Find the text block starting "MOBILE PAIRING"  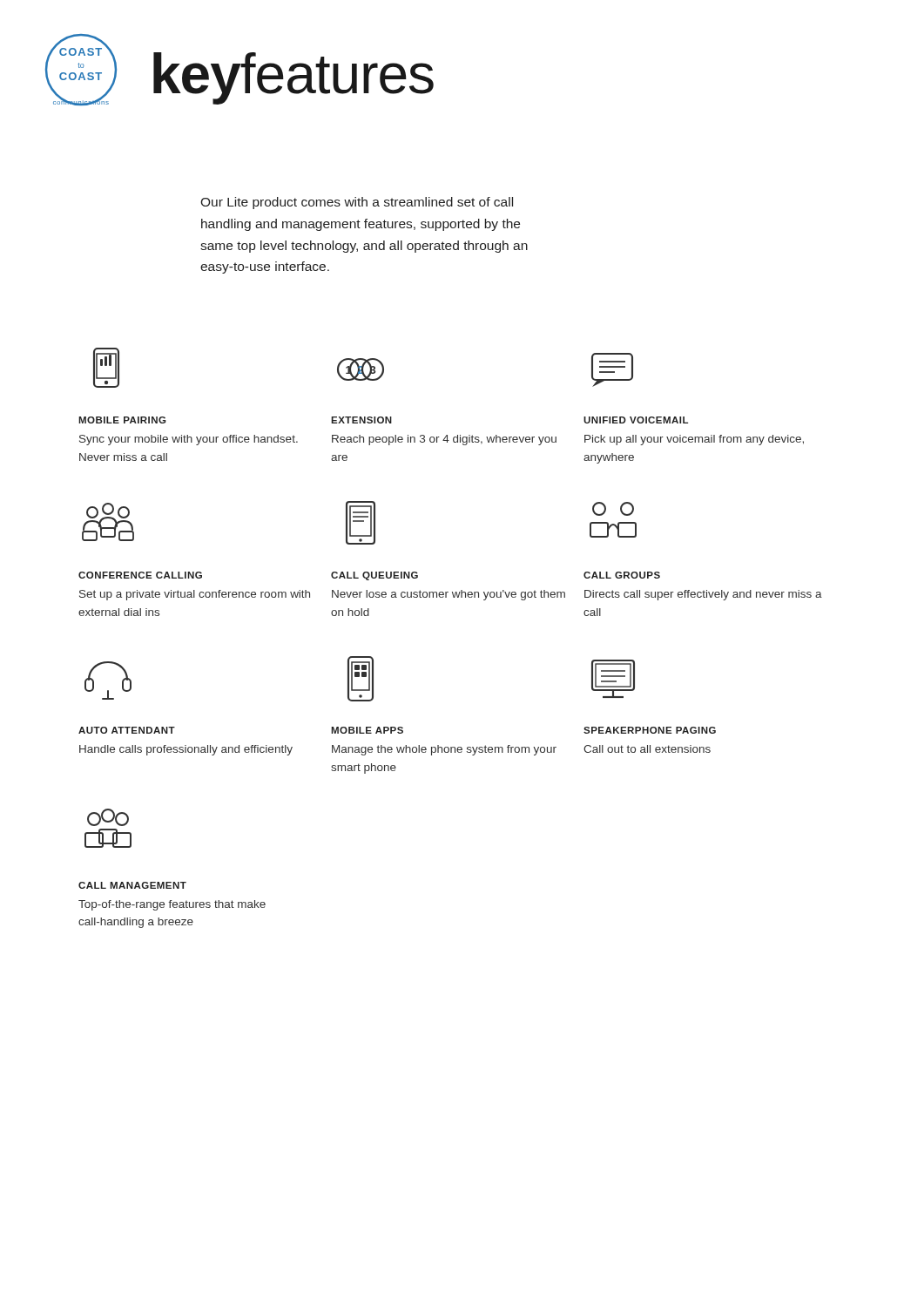click(123, 420)
